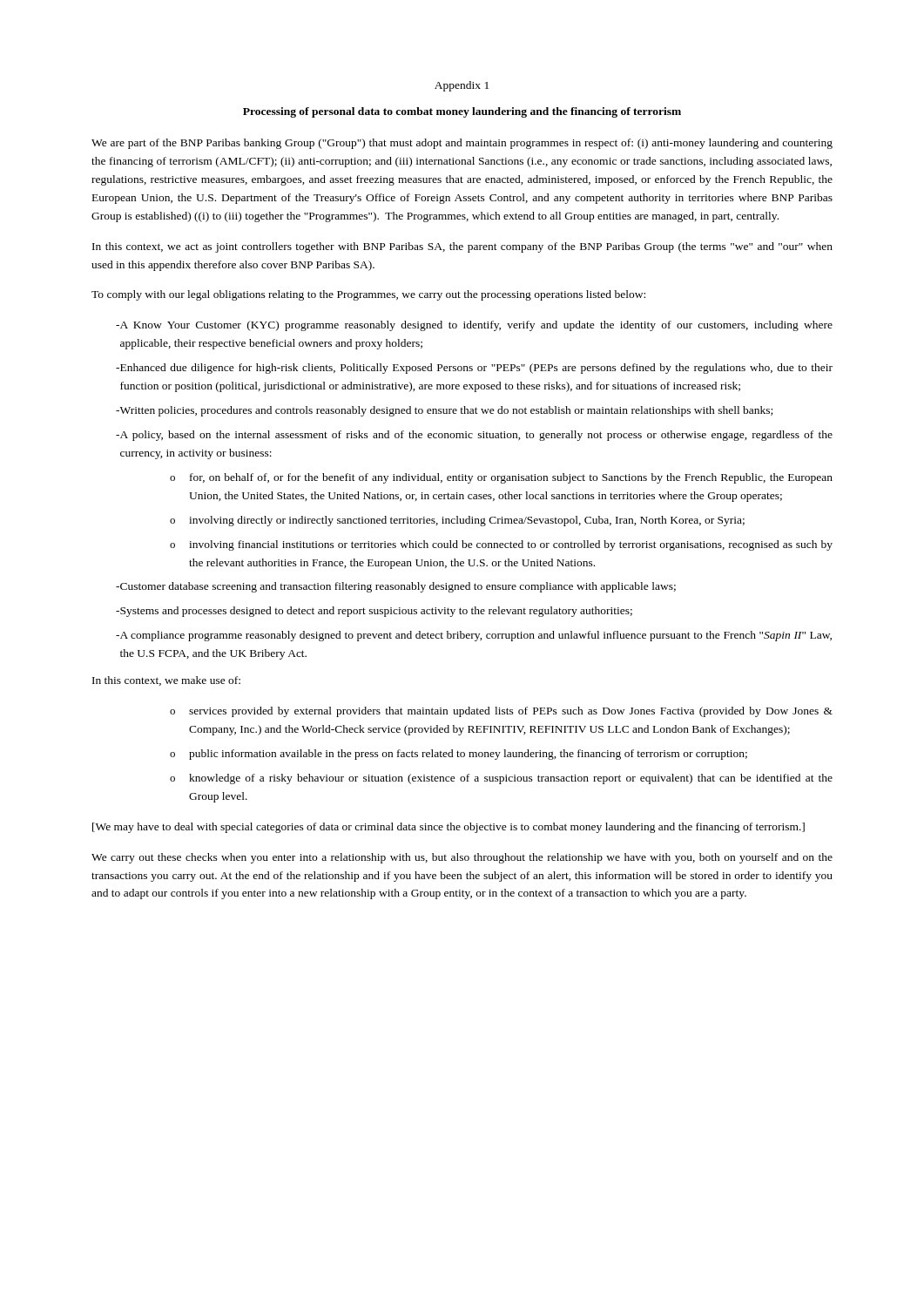The width and height of the screenshot is (924, 1307).
Task: Locate the block of text that opens with "o services provided by external providers that"
Action: (501, 721)
